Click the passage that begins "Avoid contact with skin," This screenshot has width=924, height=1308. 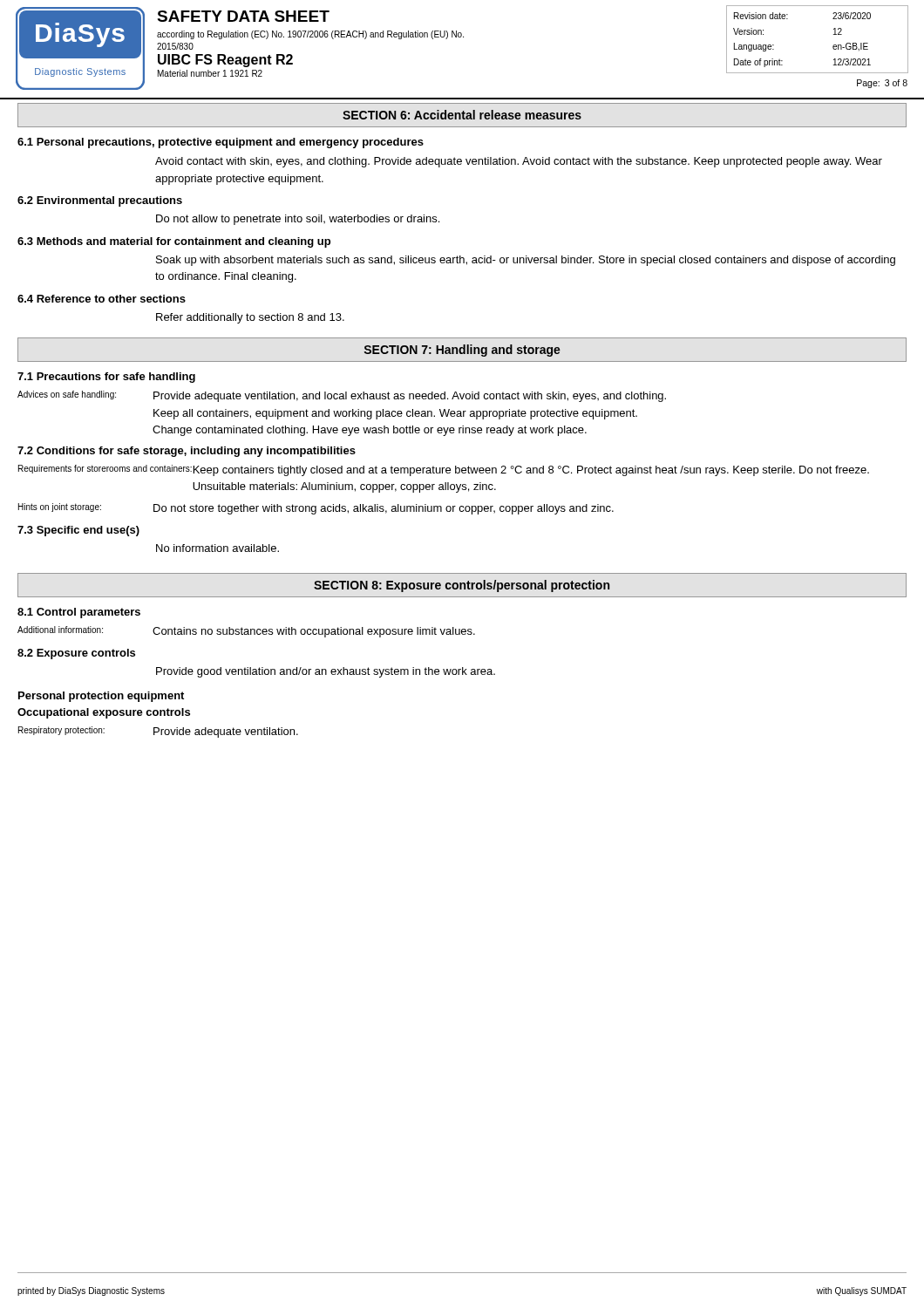click(x=519, y=169)
